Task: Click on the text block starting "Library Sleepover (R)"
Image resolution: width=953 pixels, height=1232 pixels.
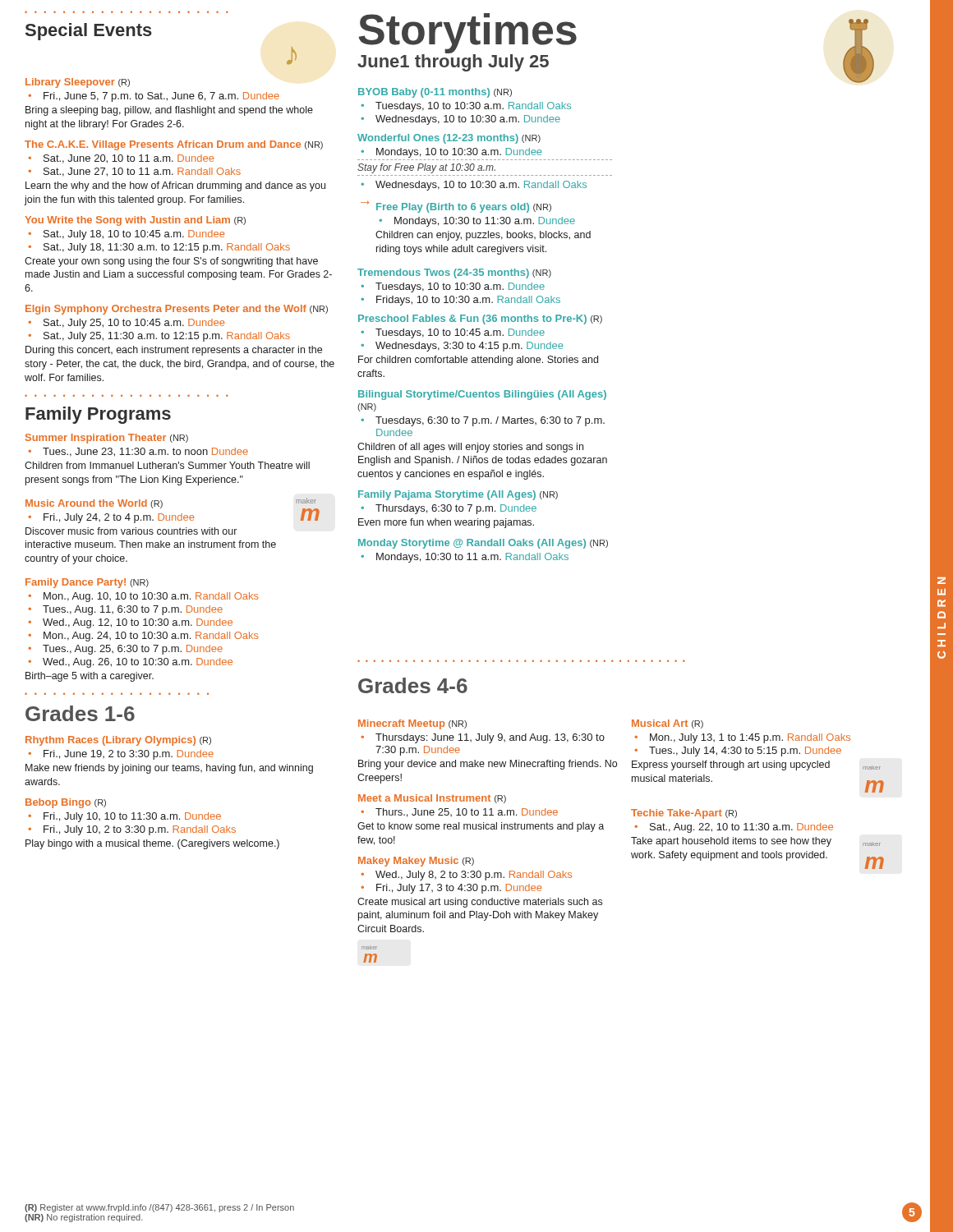Action: [x=78, y=82]
